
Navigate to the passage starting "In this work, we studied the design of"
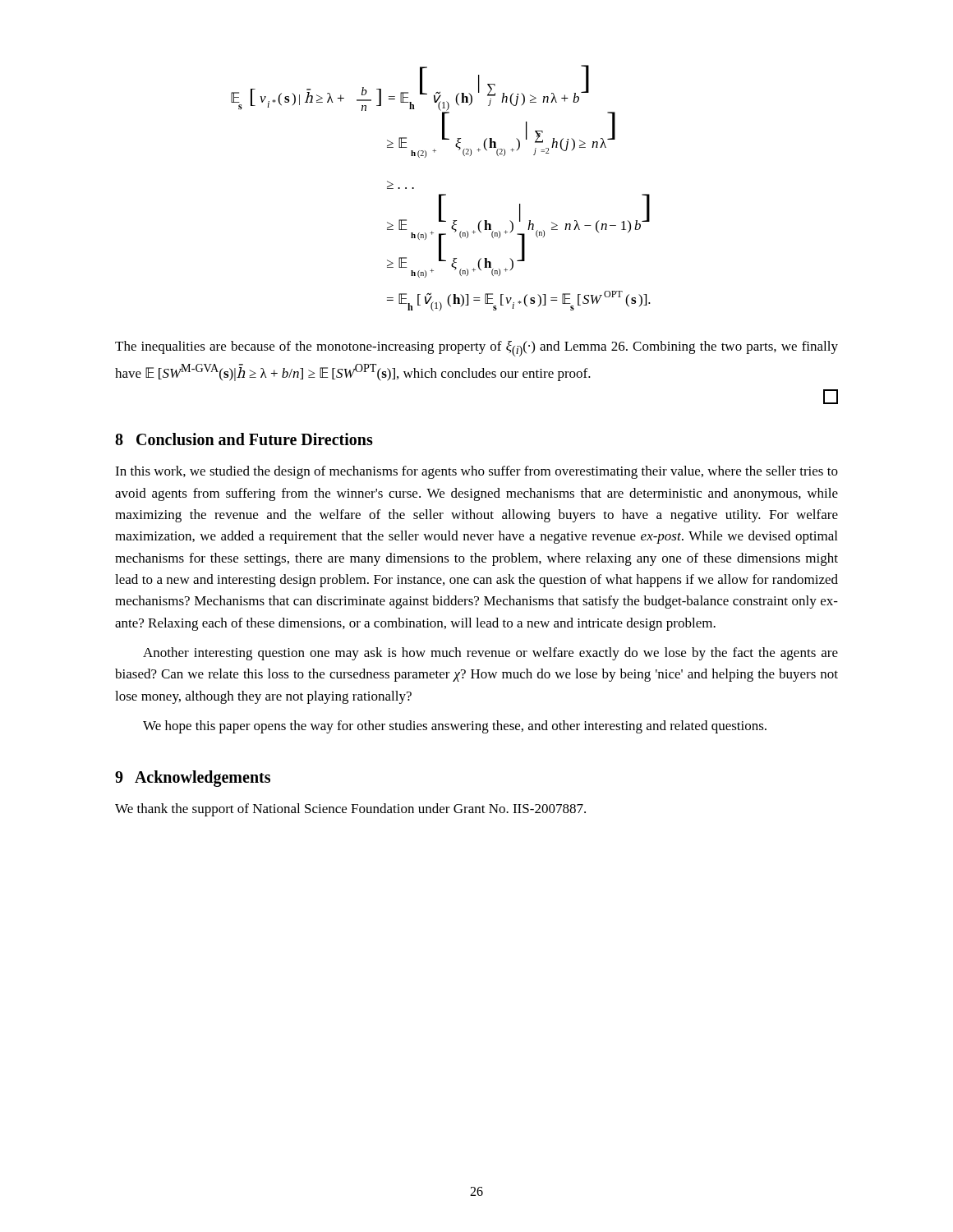pos(476,547)
